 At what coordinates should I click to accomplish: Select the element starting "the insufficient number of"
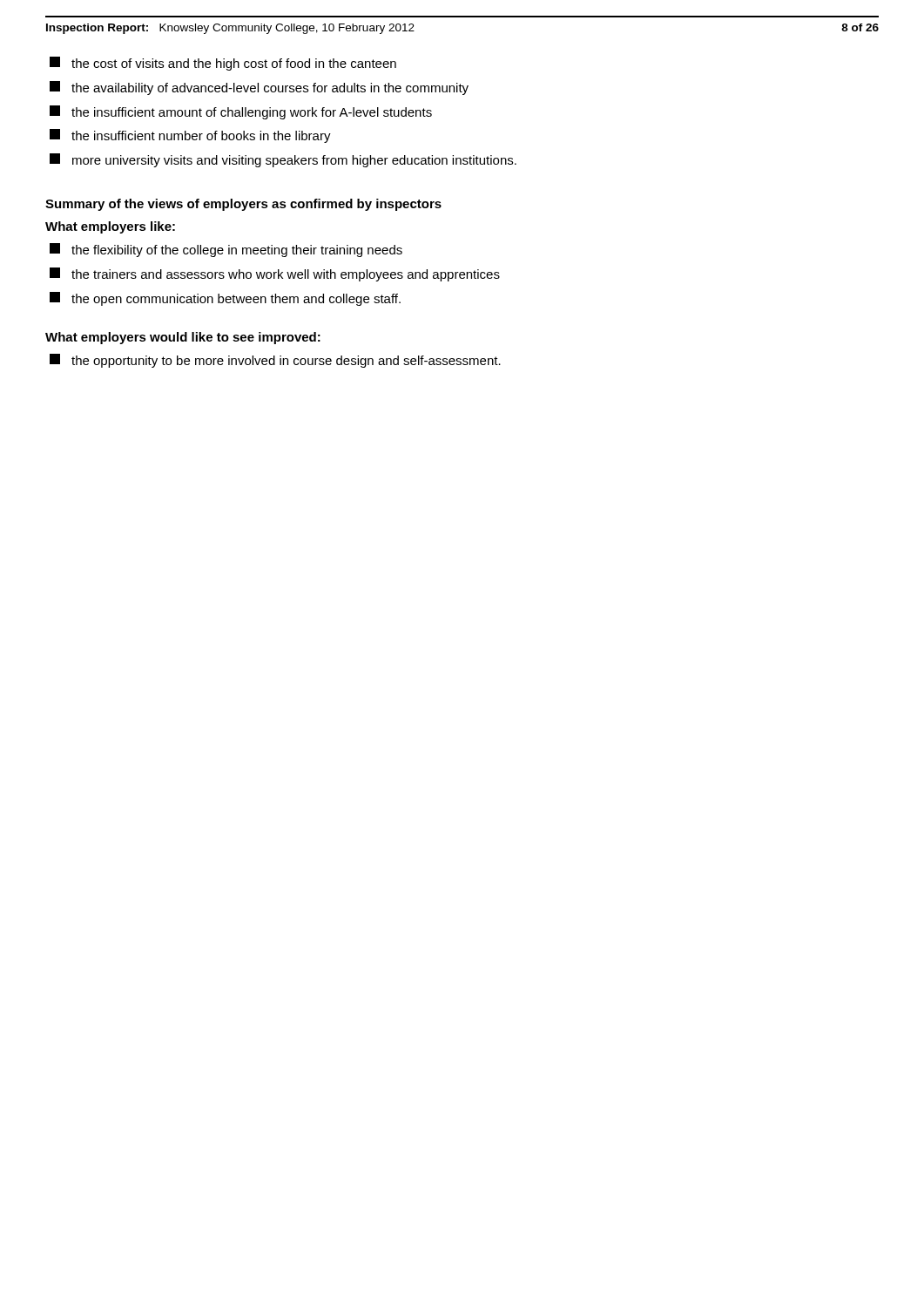[188, 136]
